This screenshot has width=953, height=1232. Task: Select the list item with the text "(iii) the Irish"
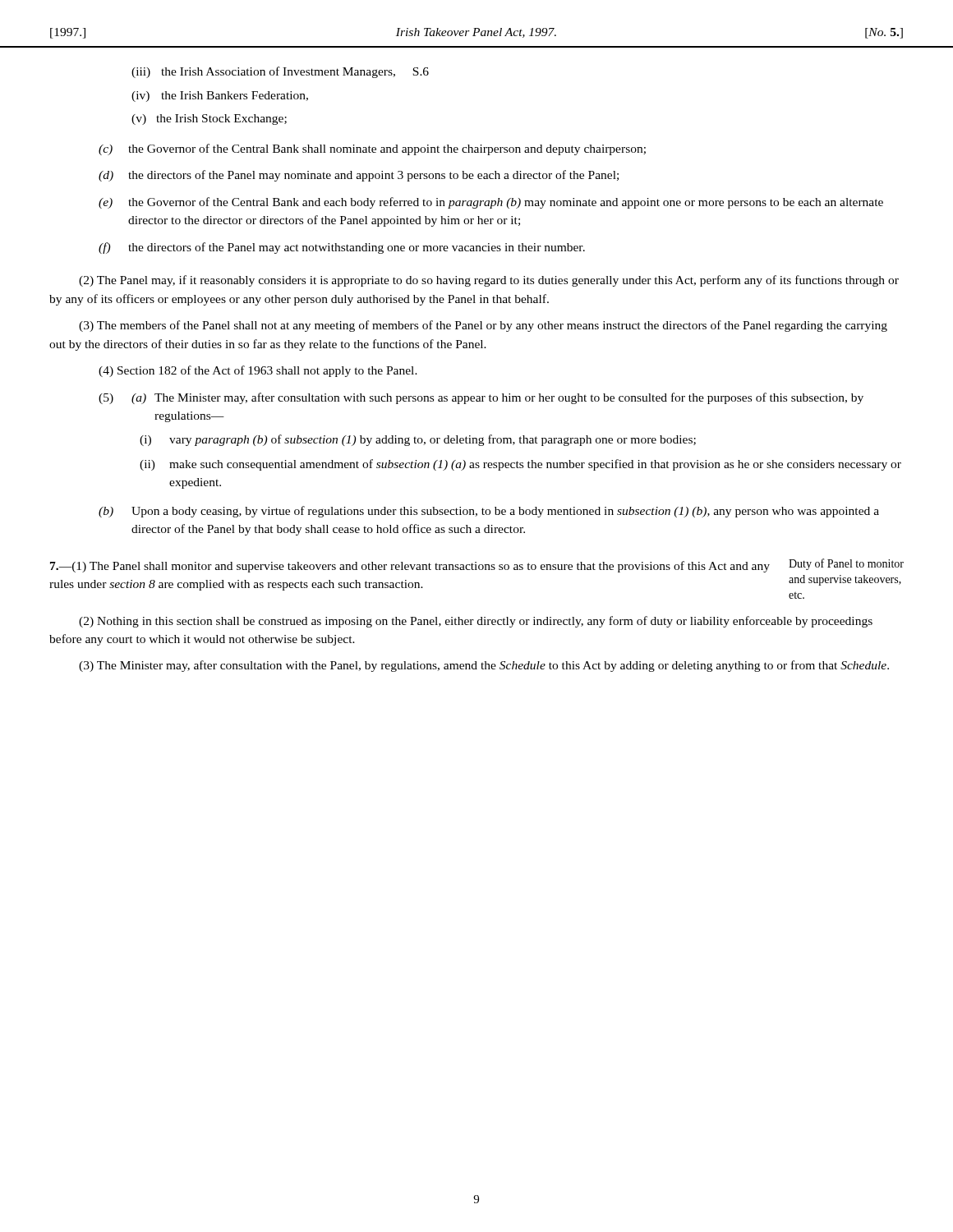[280, 72]
